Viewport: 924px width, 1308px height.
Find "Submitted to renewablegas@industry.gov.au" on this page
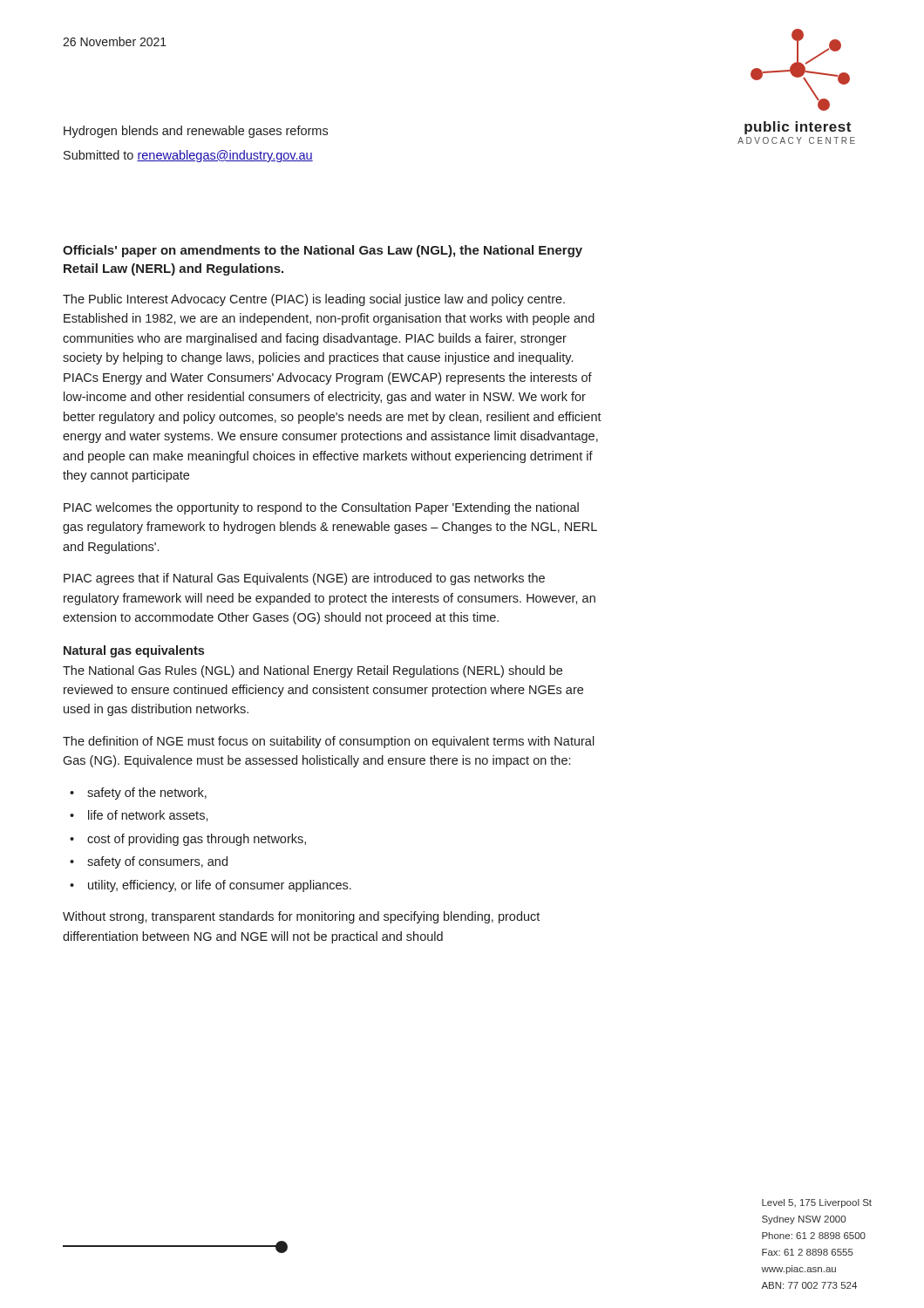(188, 155)
